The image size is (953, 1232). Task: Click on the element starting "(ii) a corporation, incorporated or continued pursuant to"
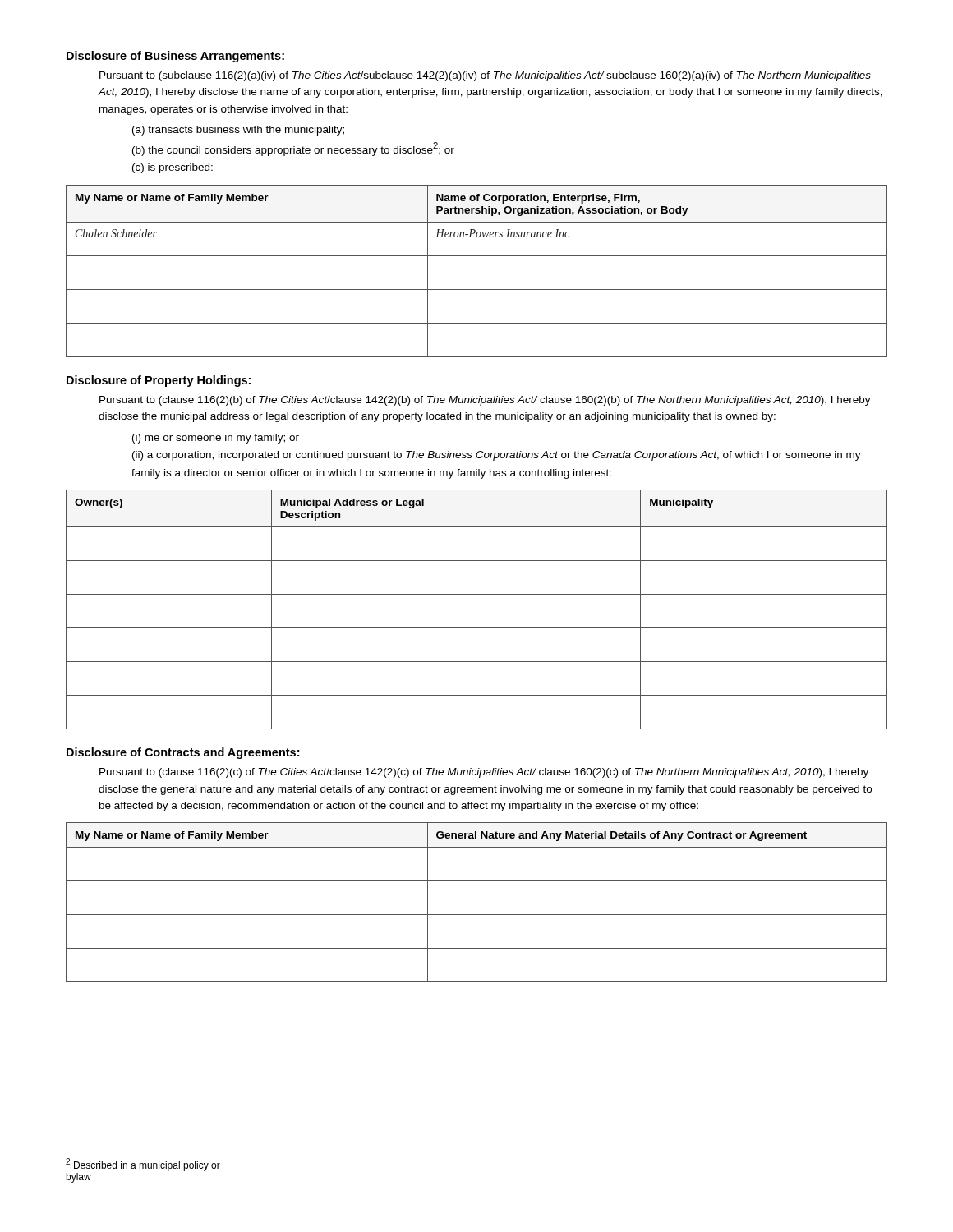coord(496,464)
